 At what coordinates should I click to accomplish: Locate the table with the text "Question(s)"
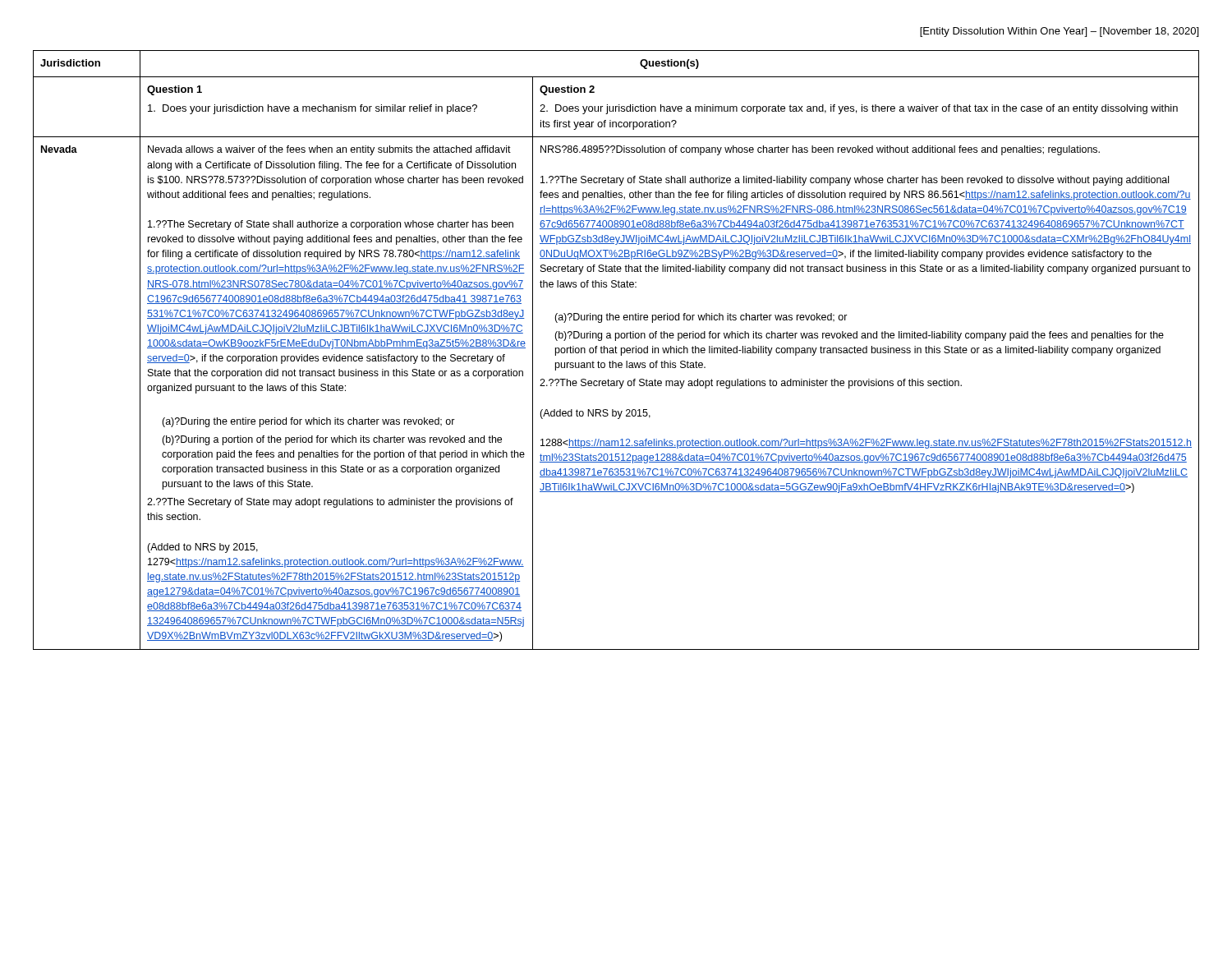[x=616, y=350]
